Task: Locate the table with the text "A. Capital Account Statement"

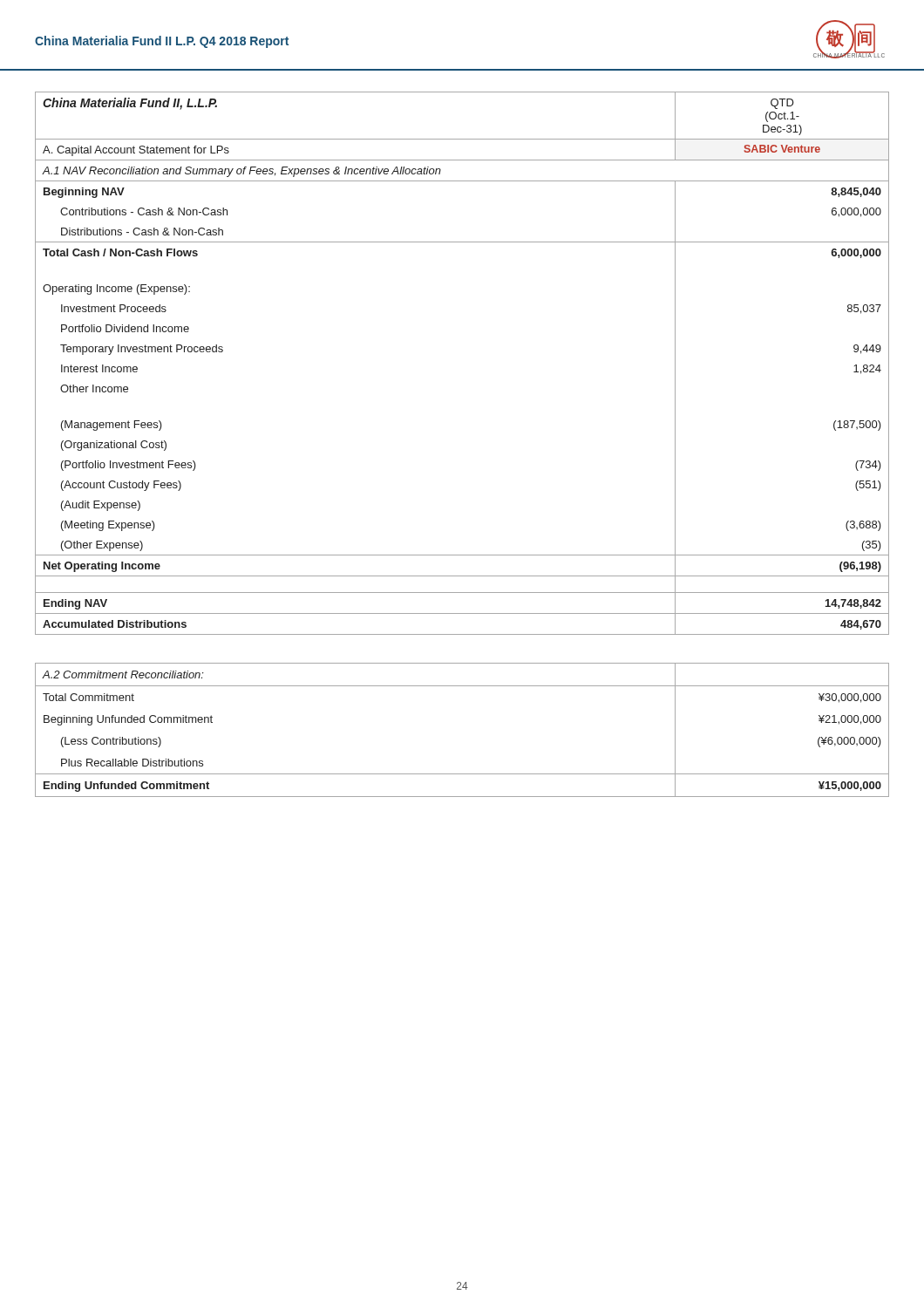Action: click(462, 363)
